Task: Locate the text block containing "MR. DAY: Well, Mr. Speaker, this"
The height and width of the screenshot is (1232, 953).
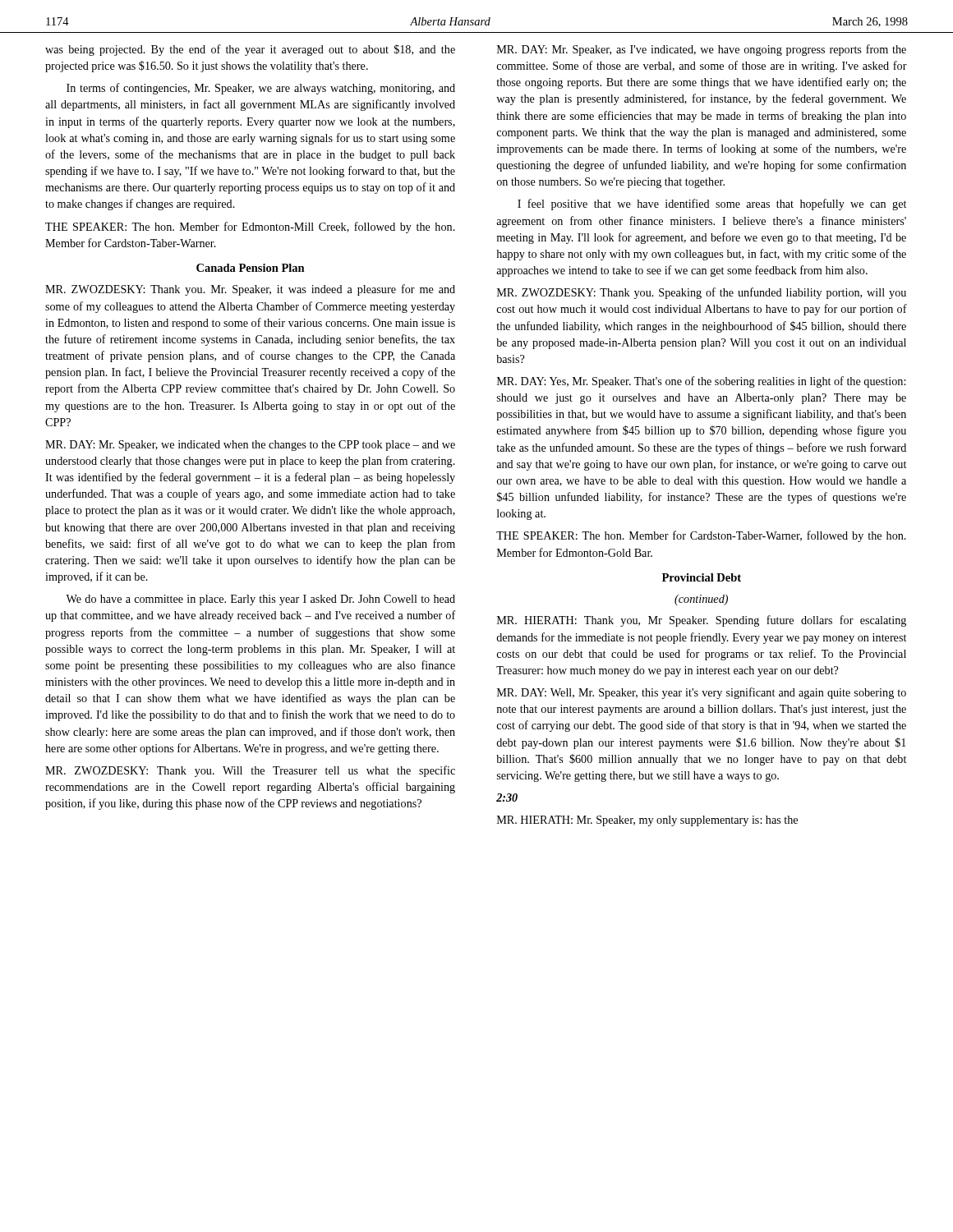Action: pyautogui.click(x=701, y=734)
